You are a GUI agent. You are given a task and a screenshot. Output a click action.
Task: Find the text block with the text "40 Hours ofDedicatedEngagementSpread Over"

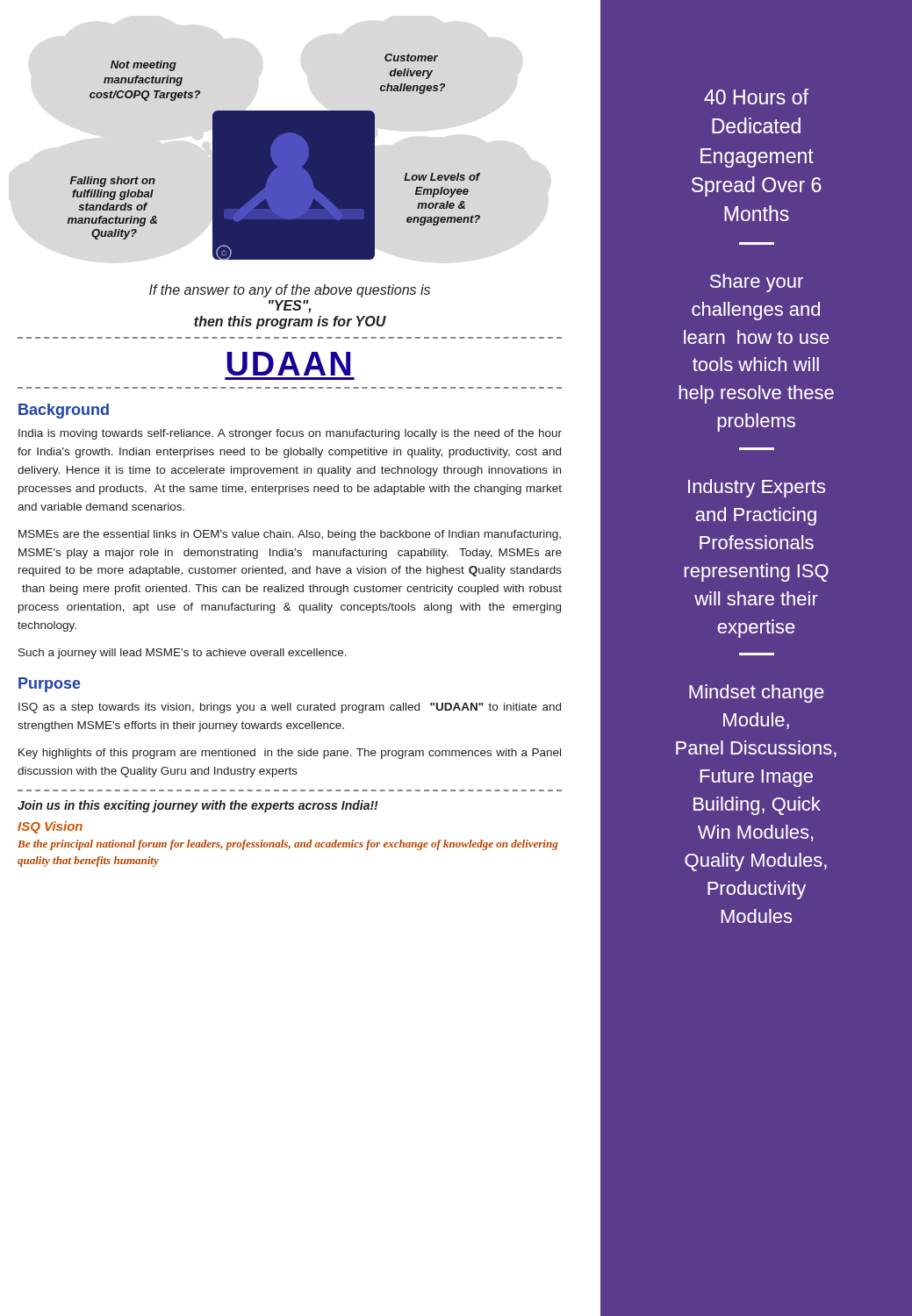click(x=756, y=156)
